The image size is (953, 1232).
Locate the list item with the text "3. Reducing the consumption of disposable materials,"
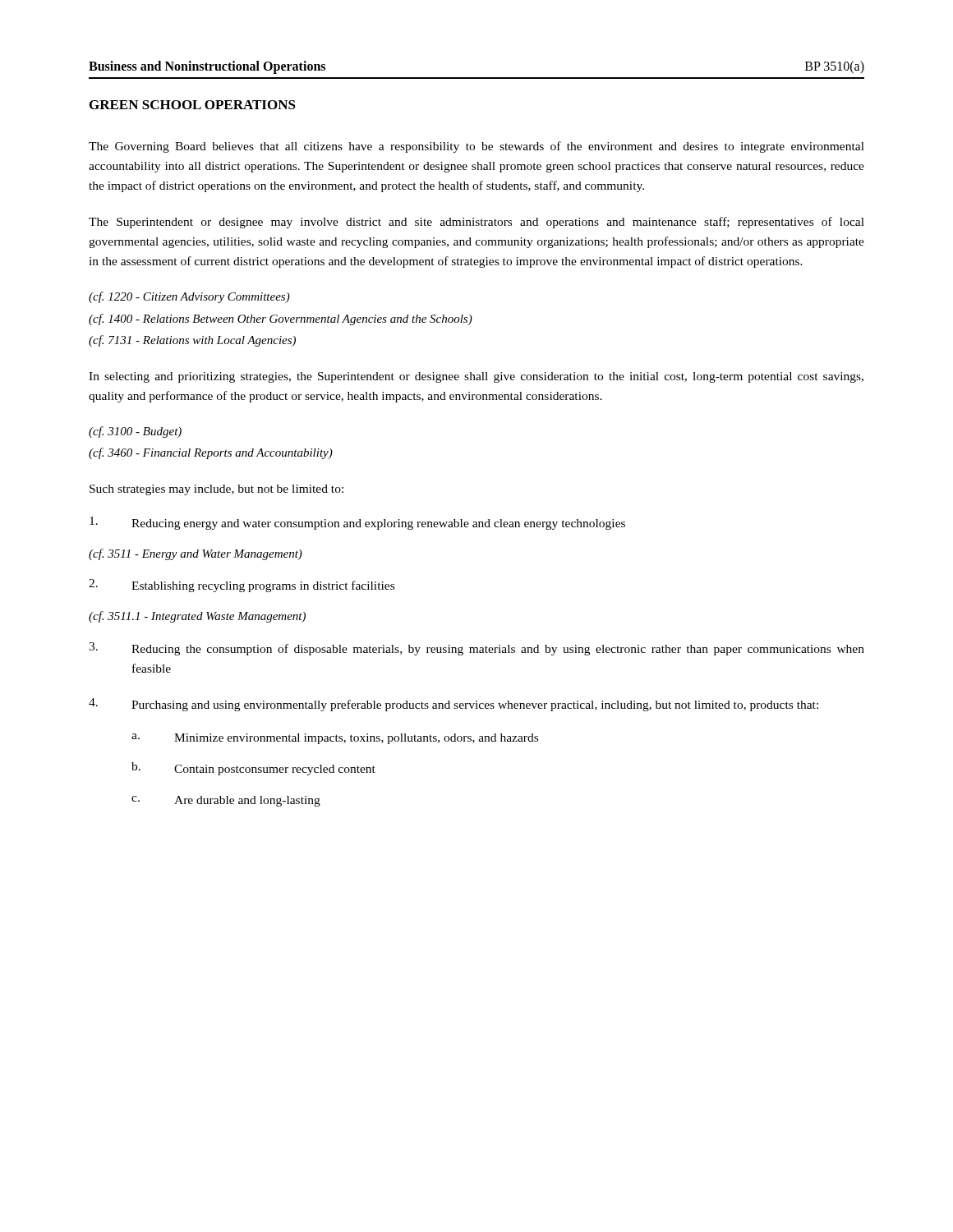476,658
